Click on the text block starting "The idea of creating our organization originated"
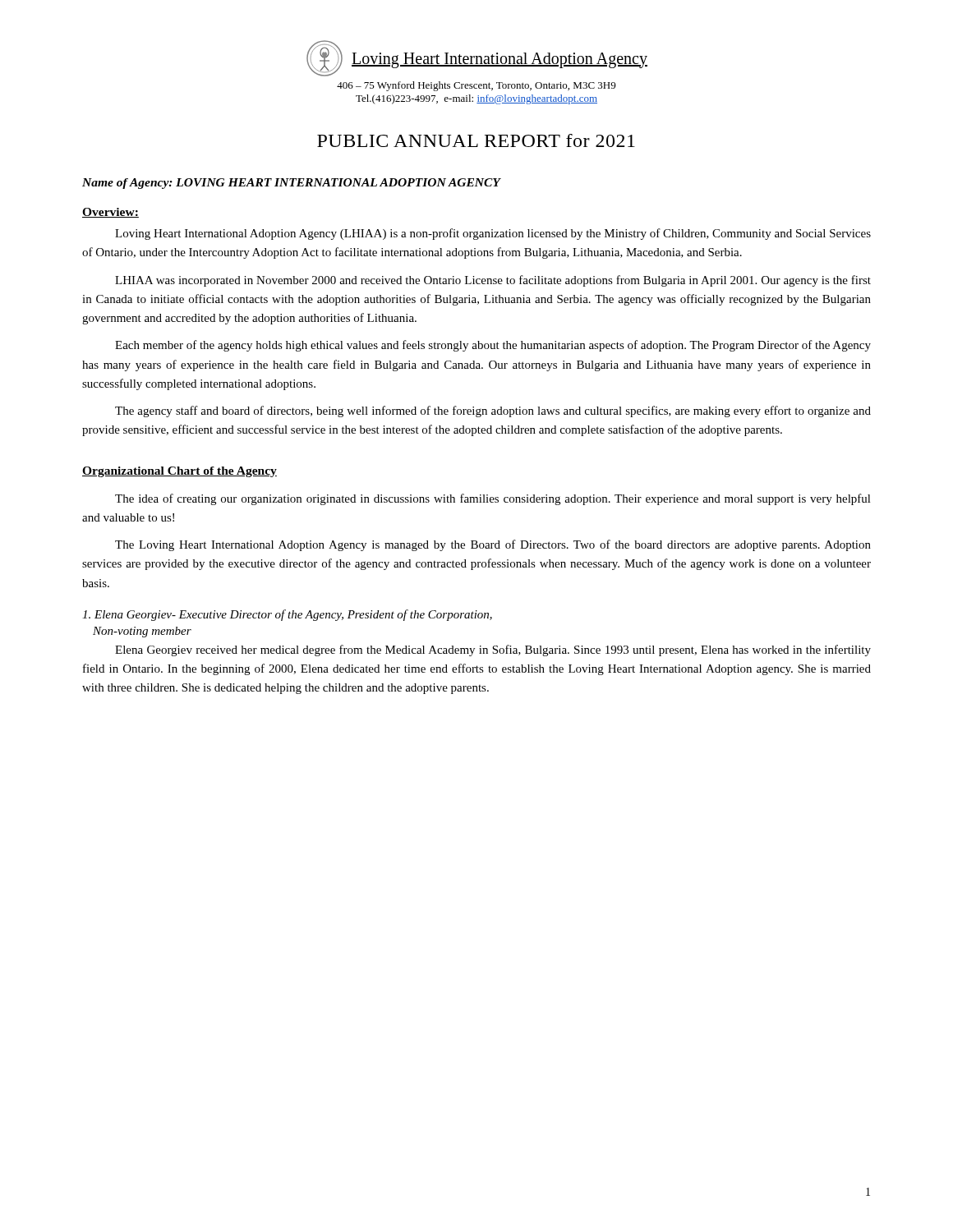Image resolution: width=953 pixels, height=1232 pixels. click(x=476, y=508)
